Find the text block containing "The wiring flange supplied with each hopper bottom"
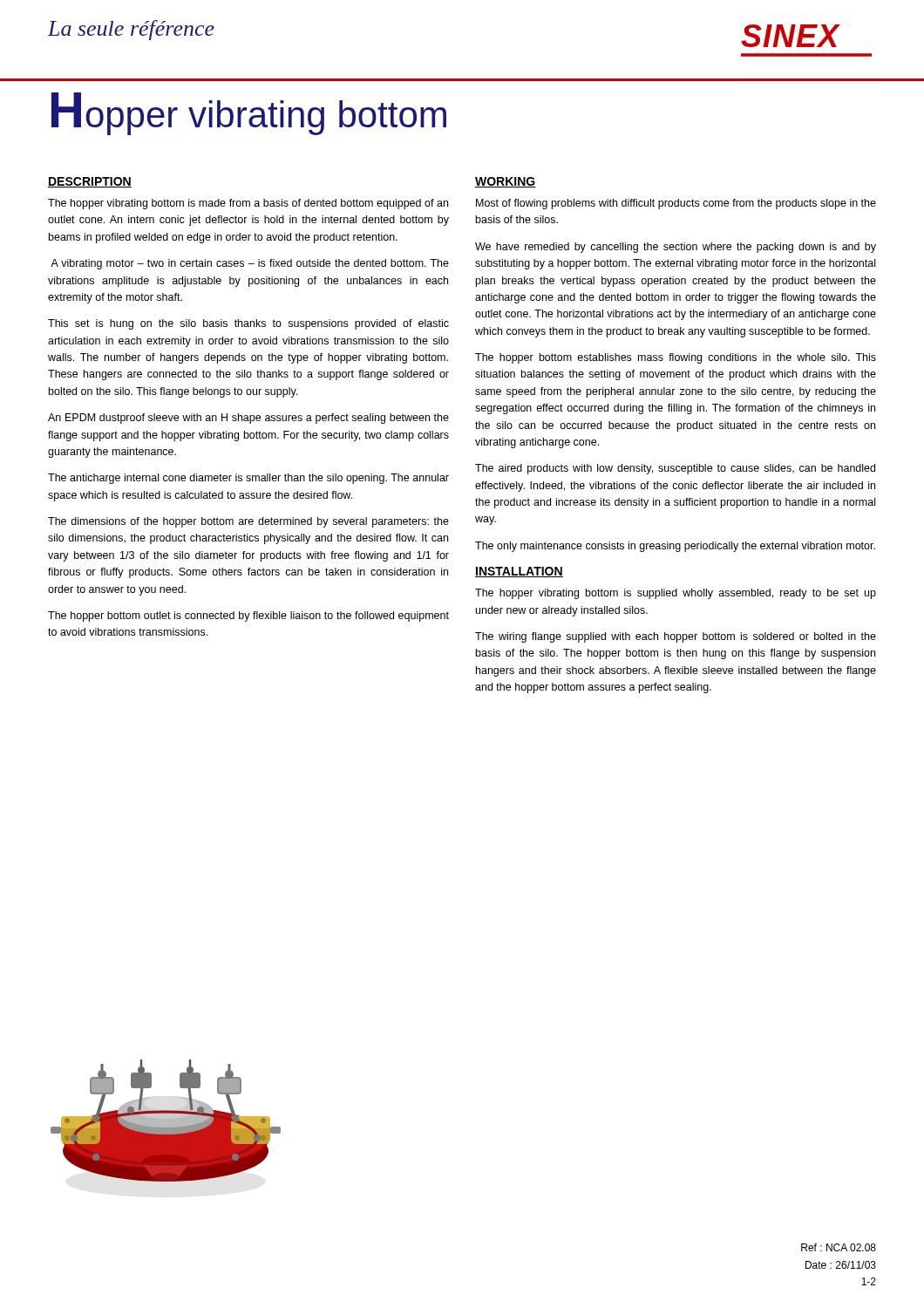924x1308 pixels. pyautogui.click(x=676, y=662)
